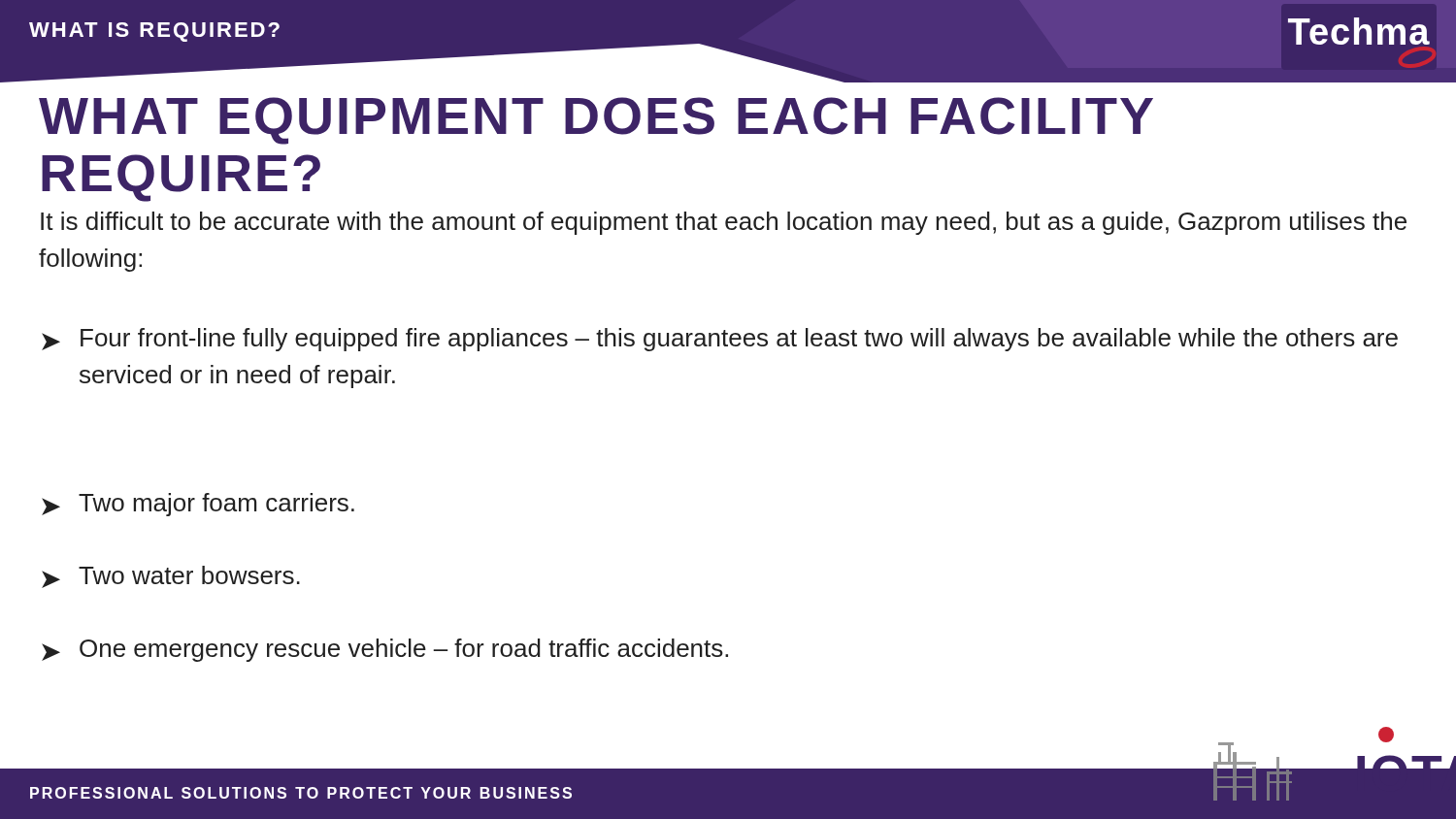Point to "➤ Two water bowsers."
This screenshot has height=819, width=1456.
tap(170, 579)
